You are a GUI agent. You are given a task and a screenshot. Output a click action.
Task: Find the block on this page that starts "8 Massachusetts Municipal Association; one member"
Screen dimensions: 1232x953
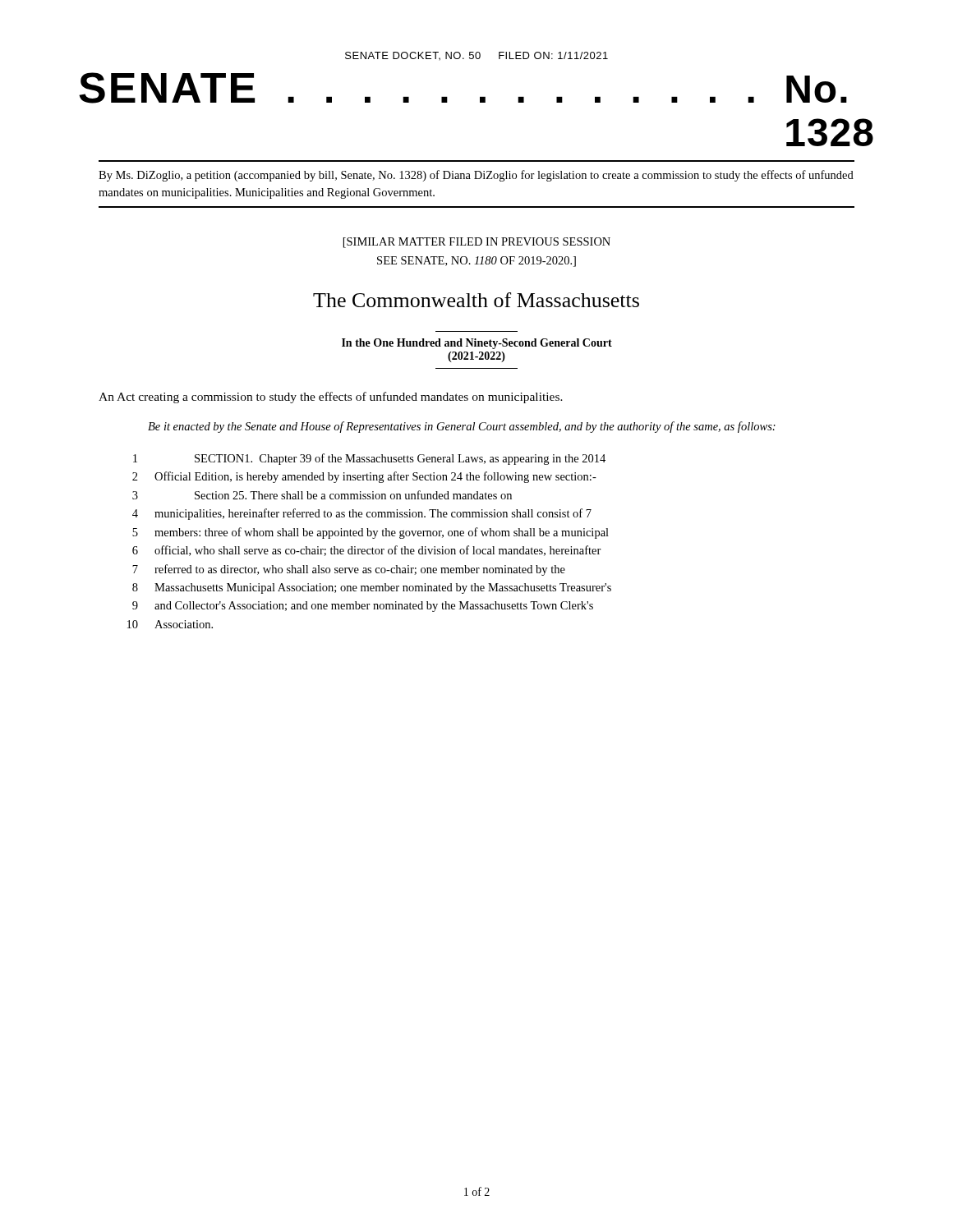(476, 587)
